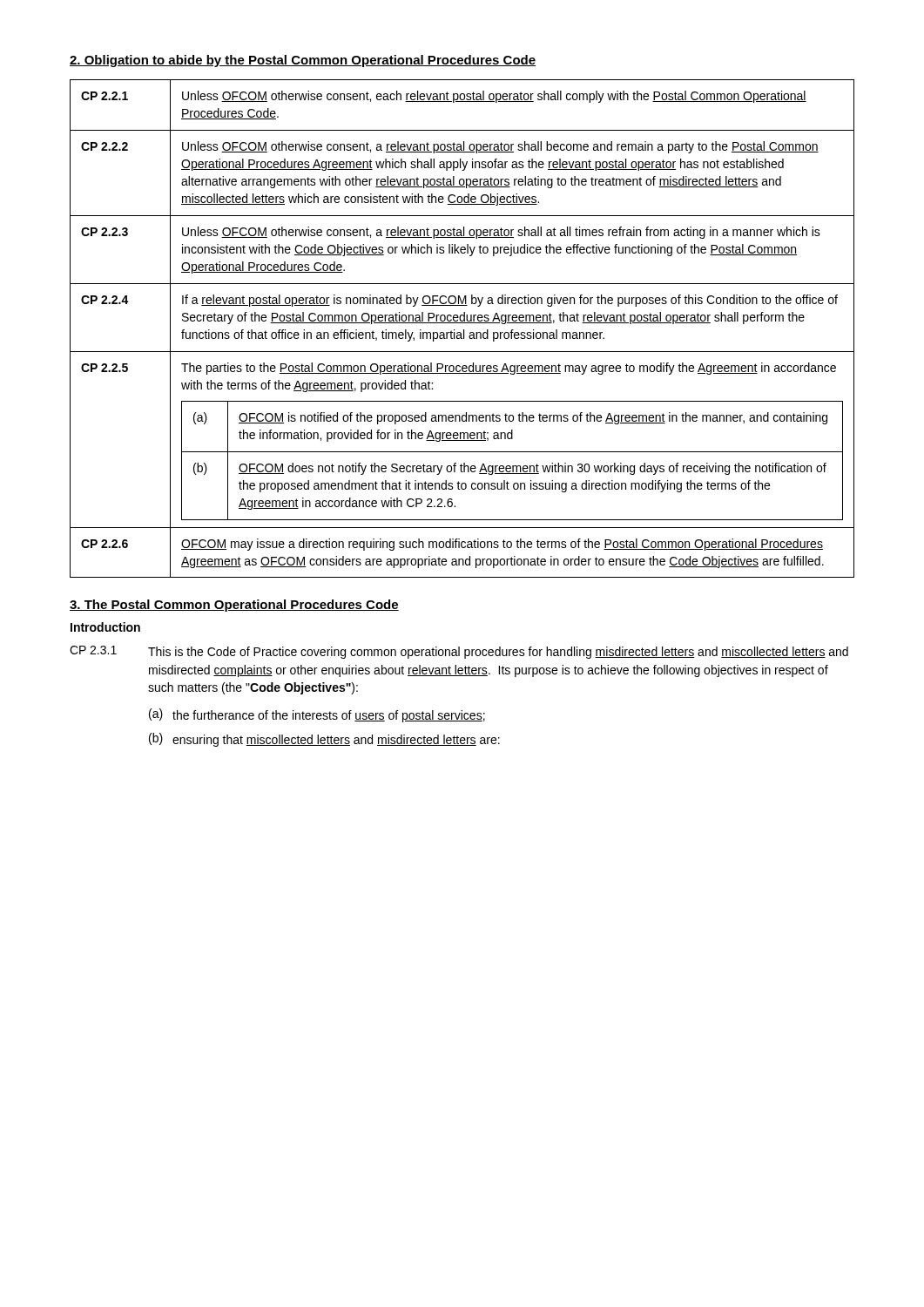This screenshot has height=1307, width=924.
Task: Locate the table with the text "CP 2.2.3"
Action: point(462,329)
